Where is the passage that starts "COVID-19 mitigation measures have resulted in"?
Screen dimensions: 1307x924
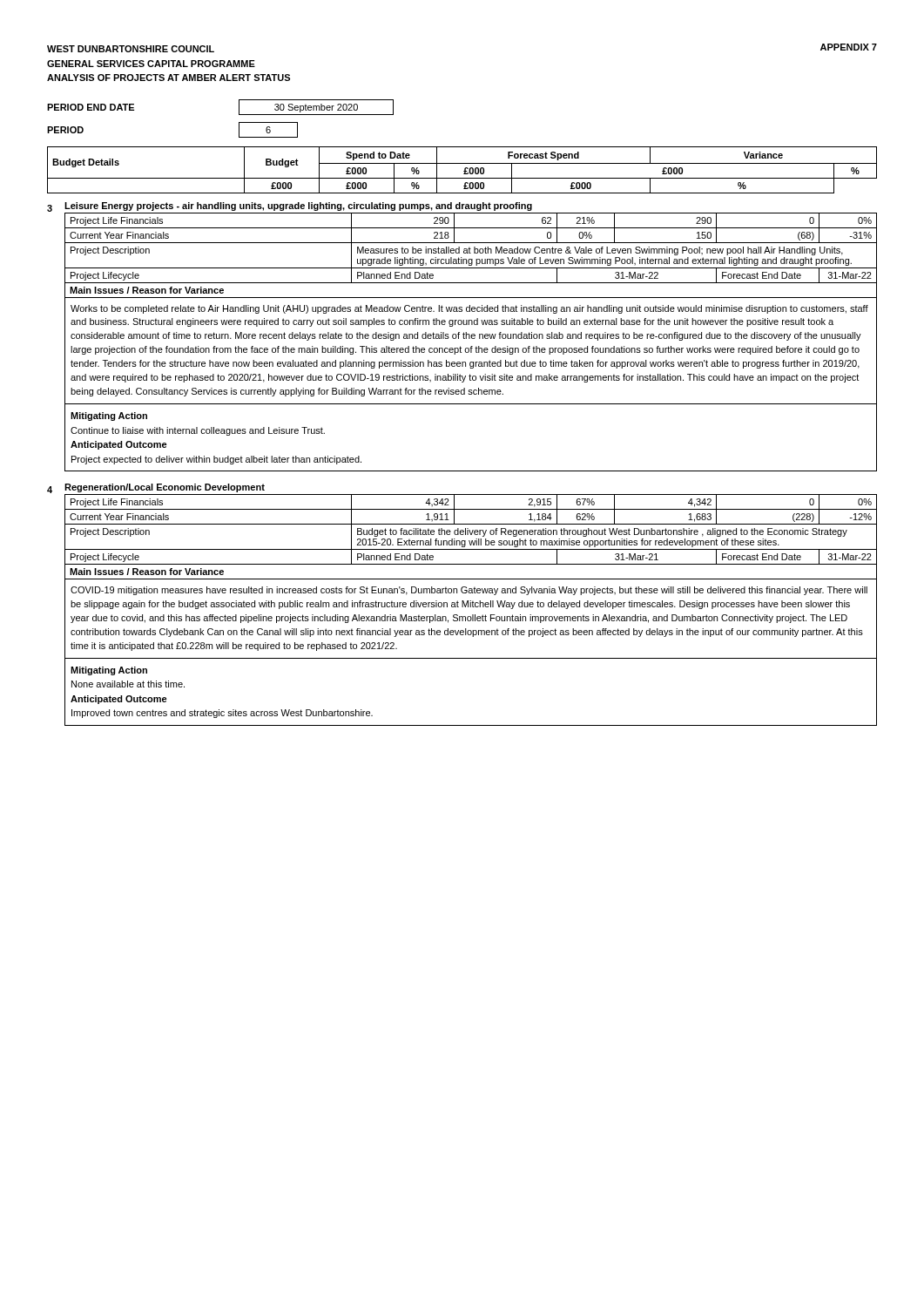click(x=469, y=618)
